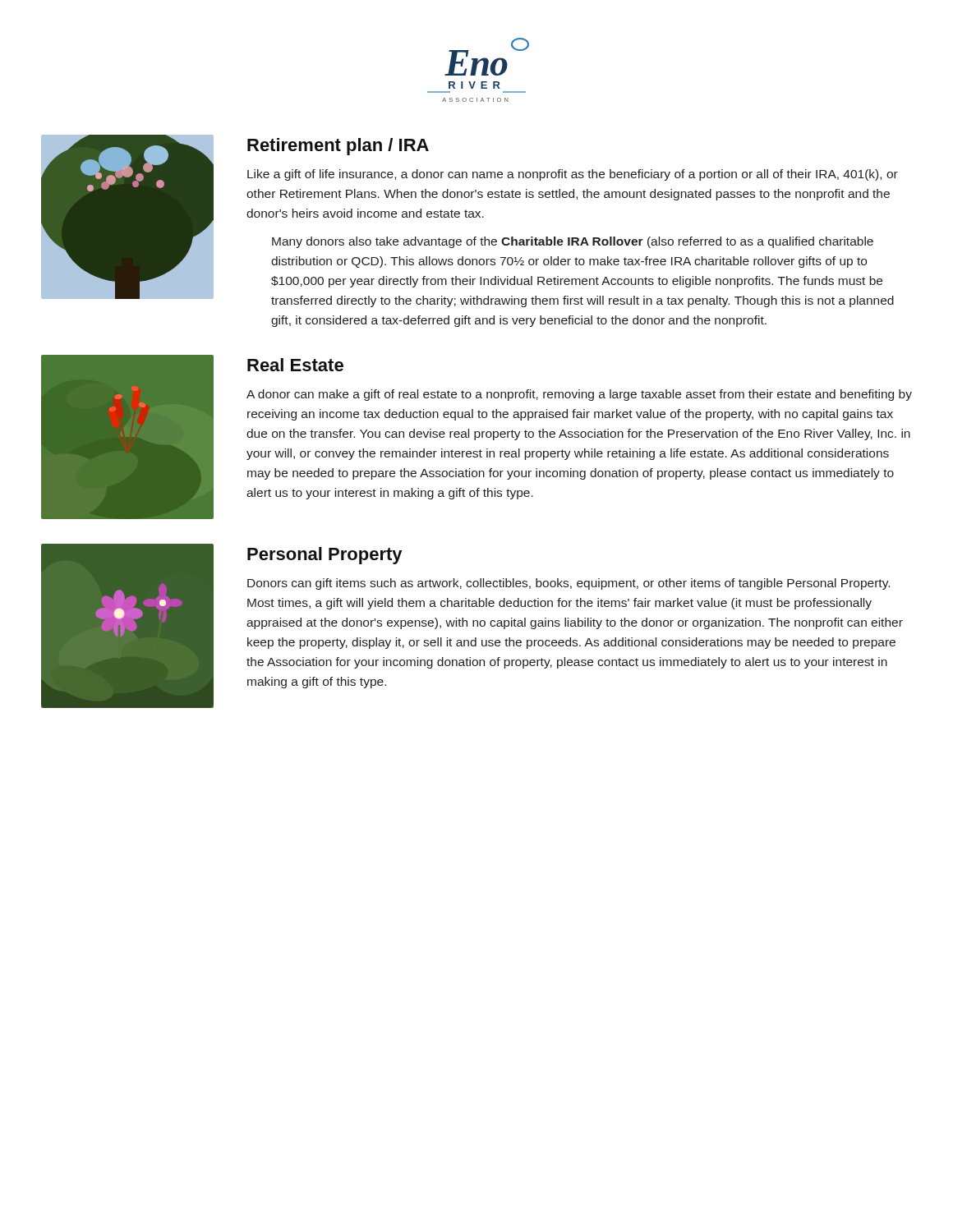Viewport: 953px width, 1232px height.
Task: Select the text block that reads "A donor can make"
Action: [x=579, y=443]
